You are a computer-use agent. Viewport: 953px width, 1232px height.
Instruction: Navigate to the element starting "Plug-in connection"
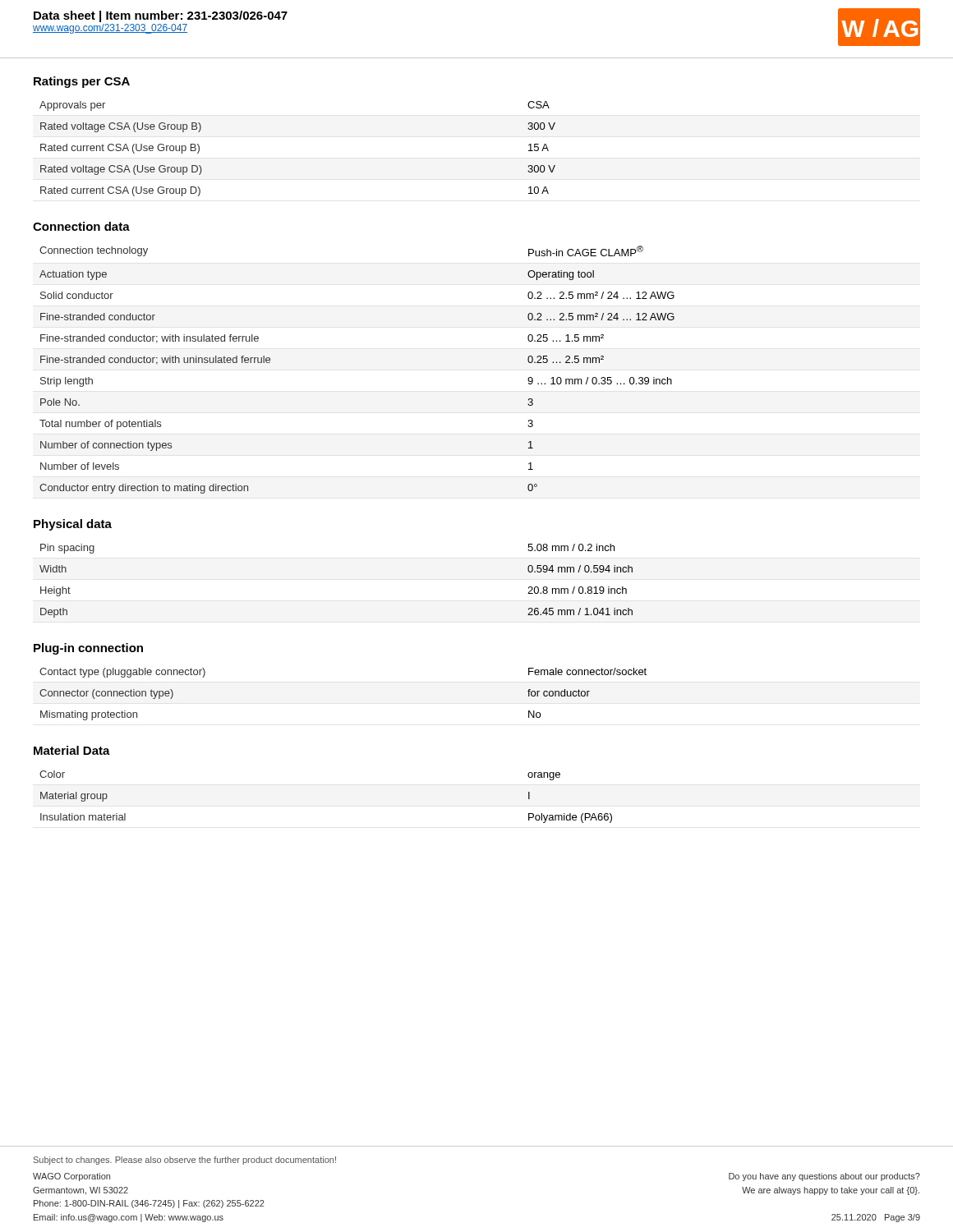88,648
